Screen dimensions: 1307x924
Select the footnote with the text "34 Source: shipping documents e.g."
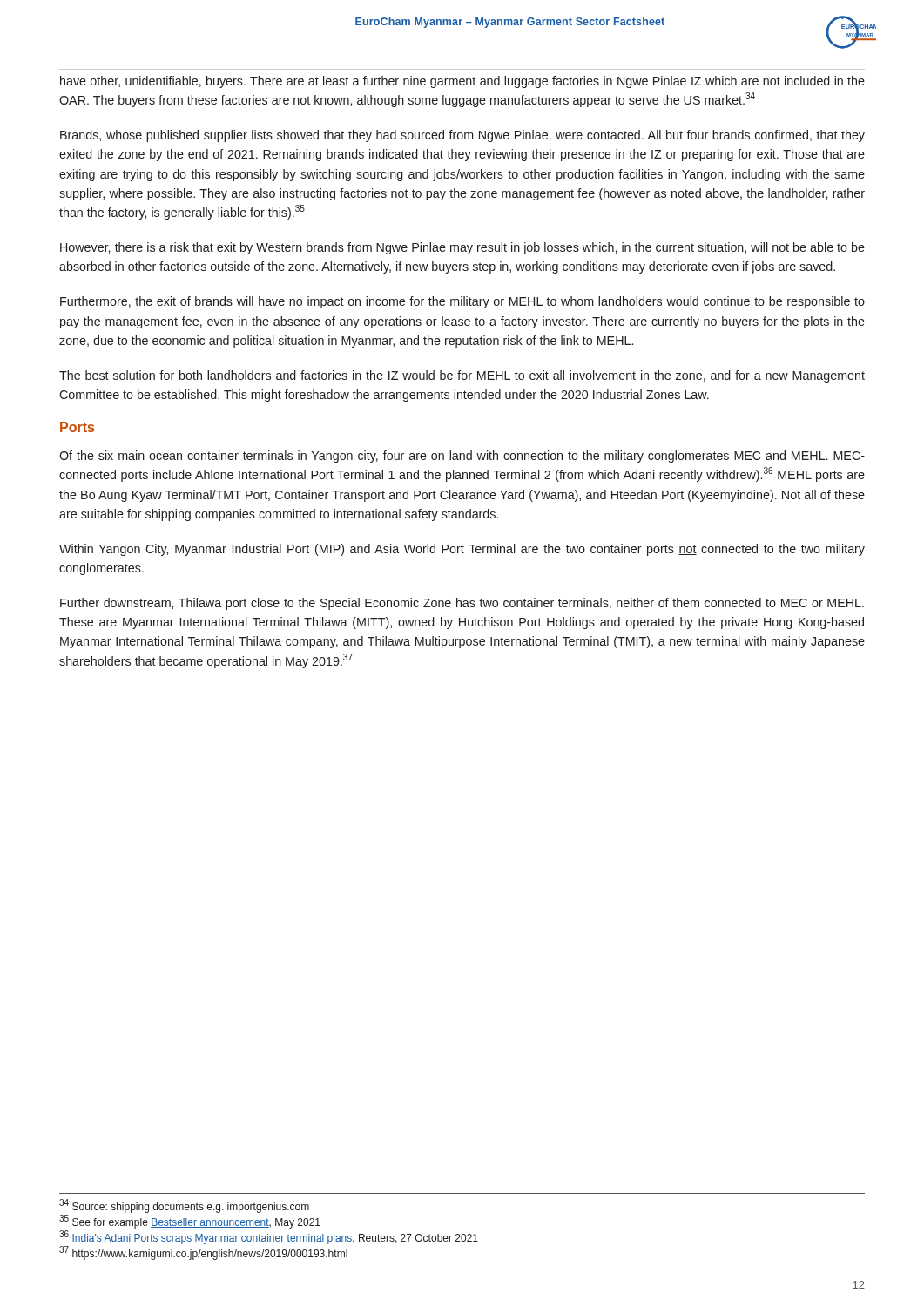184,1206
